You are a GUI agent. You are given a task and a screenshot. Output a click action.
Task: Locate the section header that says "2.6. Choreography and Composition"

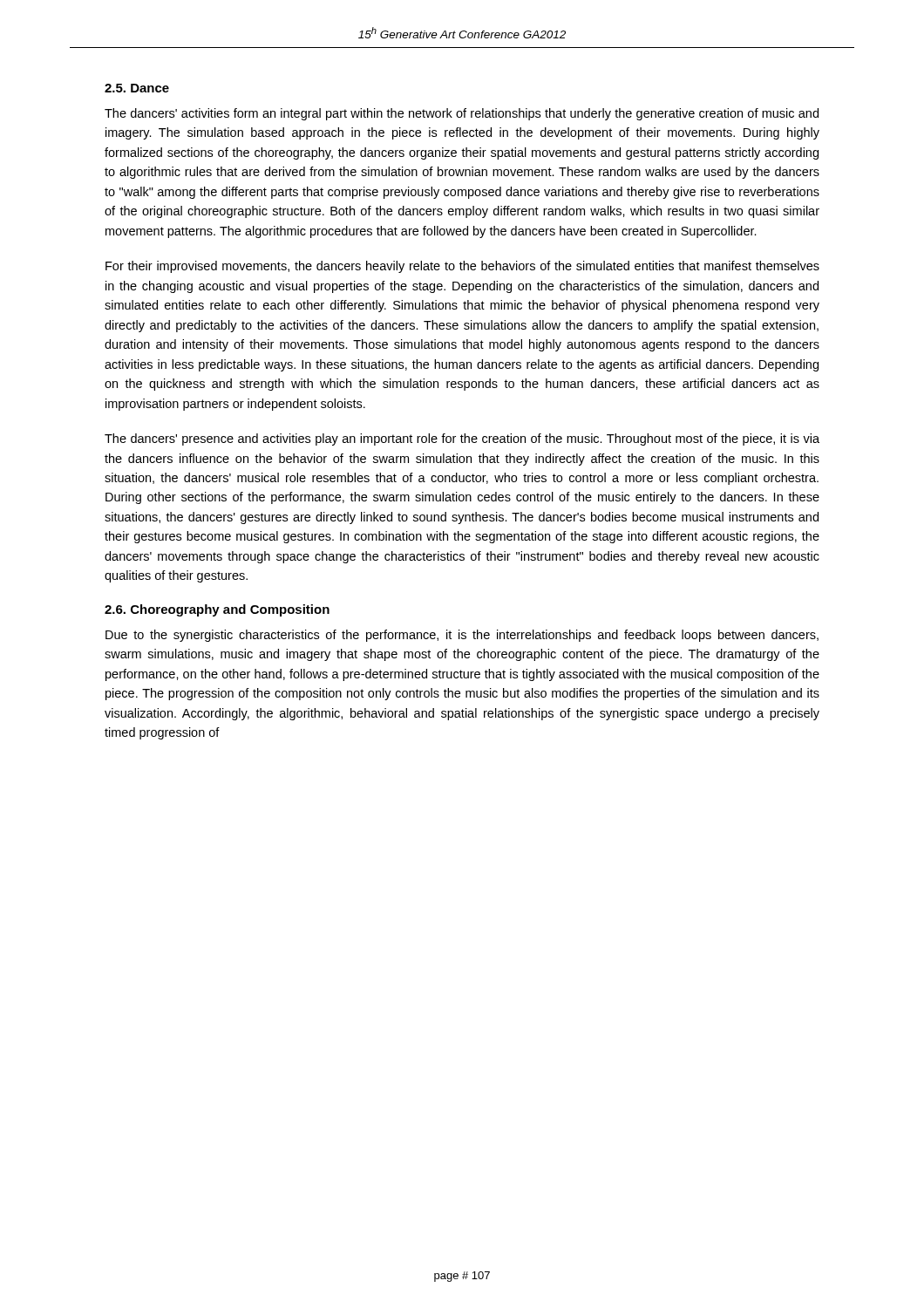(x=217, y=609)
